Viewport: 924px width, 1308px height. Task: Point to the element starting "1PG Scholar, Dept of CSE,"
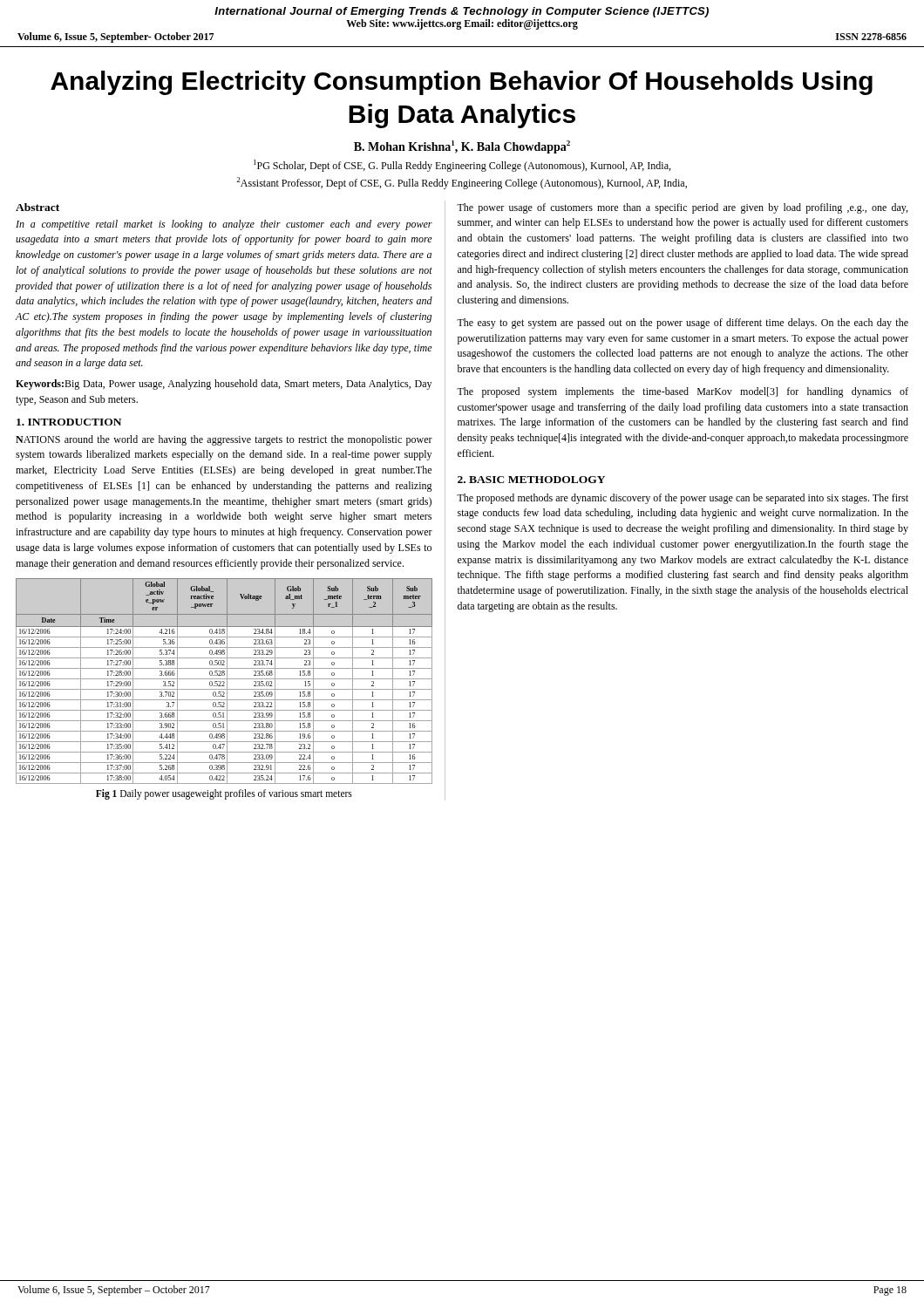point(462,164)
